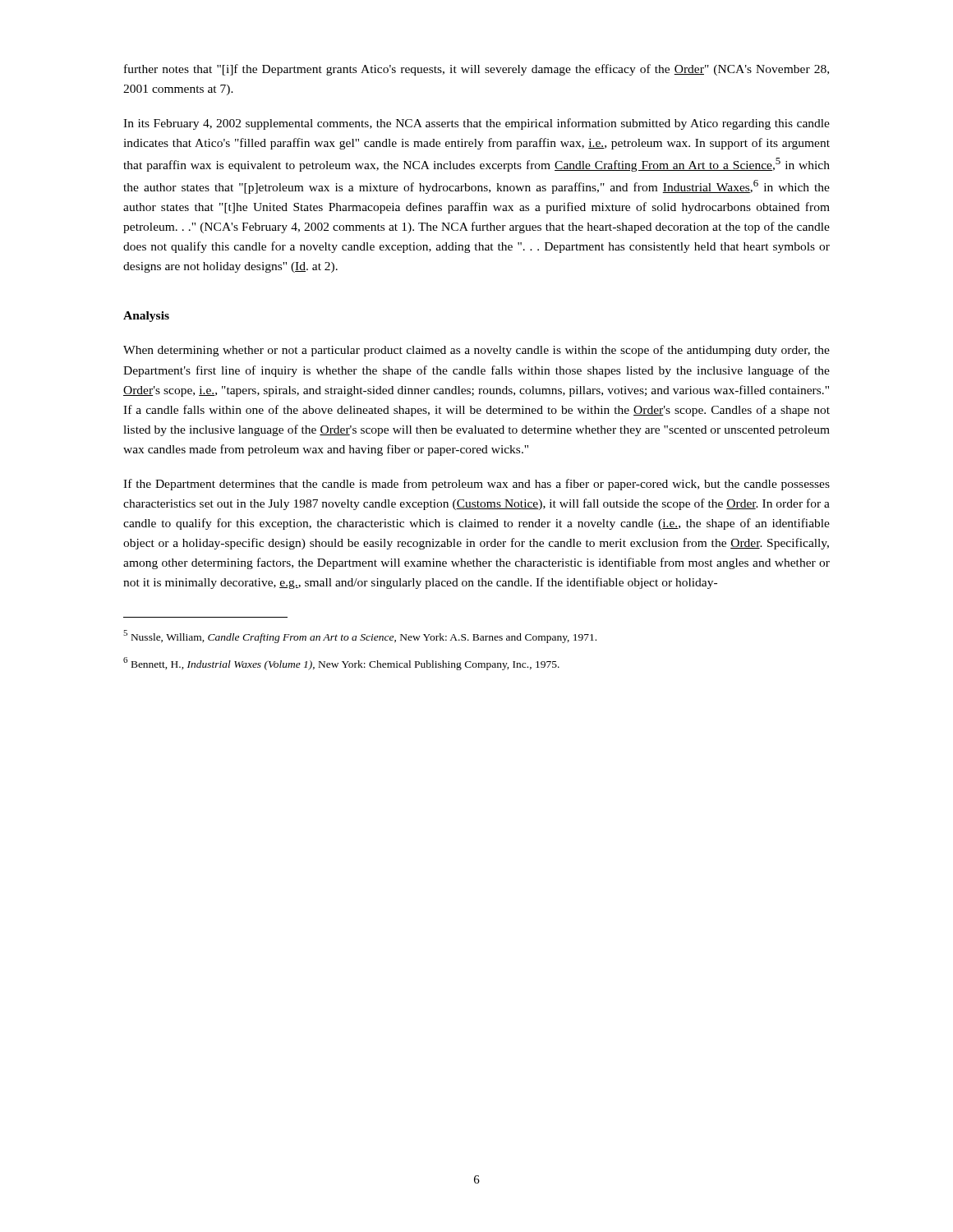Where is the passage that starts "5 Nussle, William, Candle Crafting From an Art"?
The height and width of the screenshot is (1232, 953).
click(x=476, y=635)
